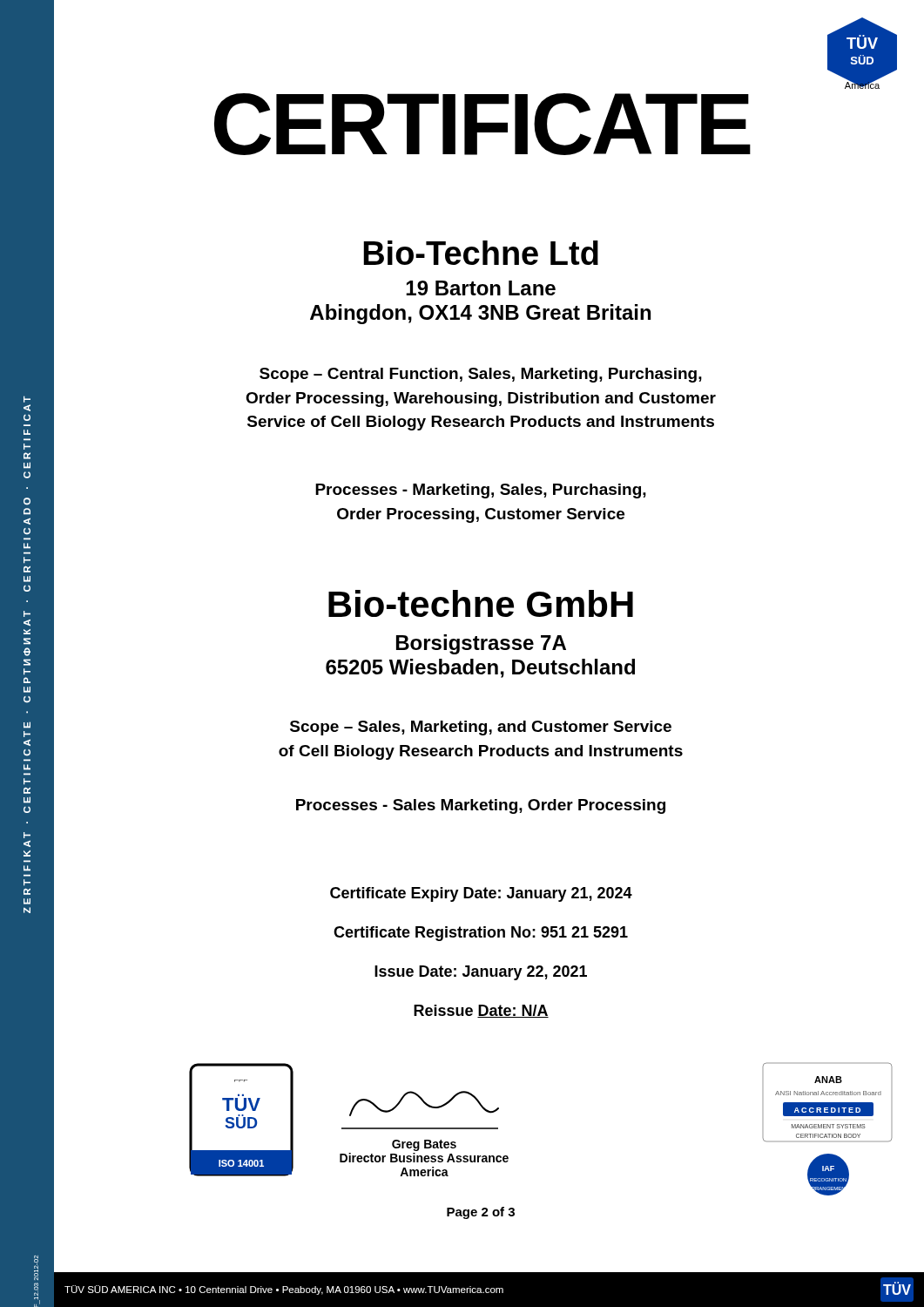The height and width of the screenshot is (1307, 924).
Task: Locate the text "Issue Date: January 22, 2021"
Action: point(481,972)
